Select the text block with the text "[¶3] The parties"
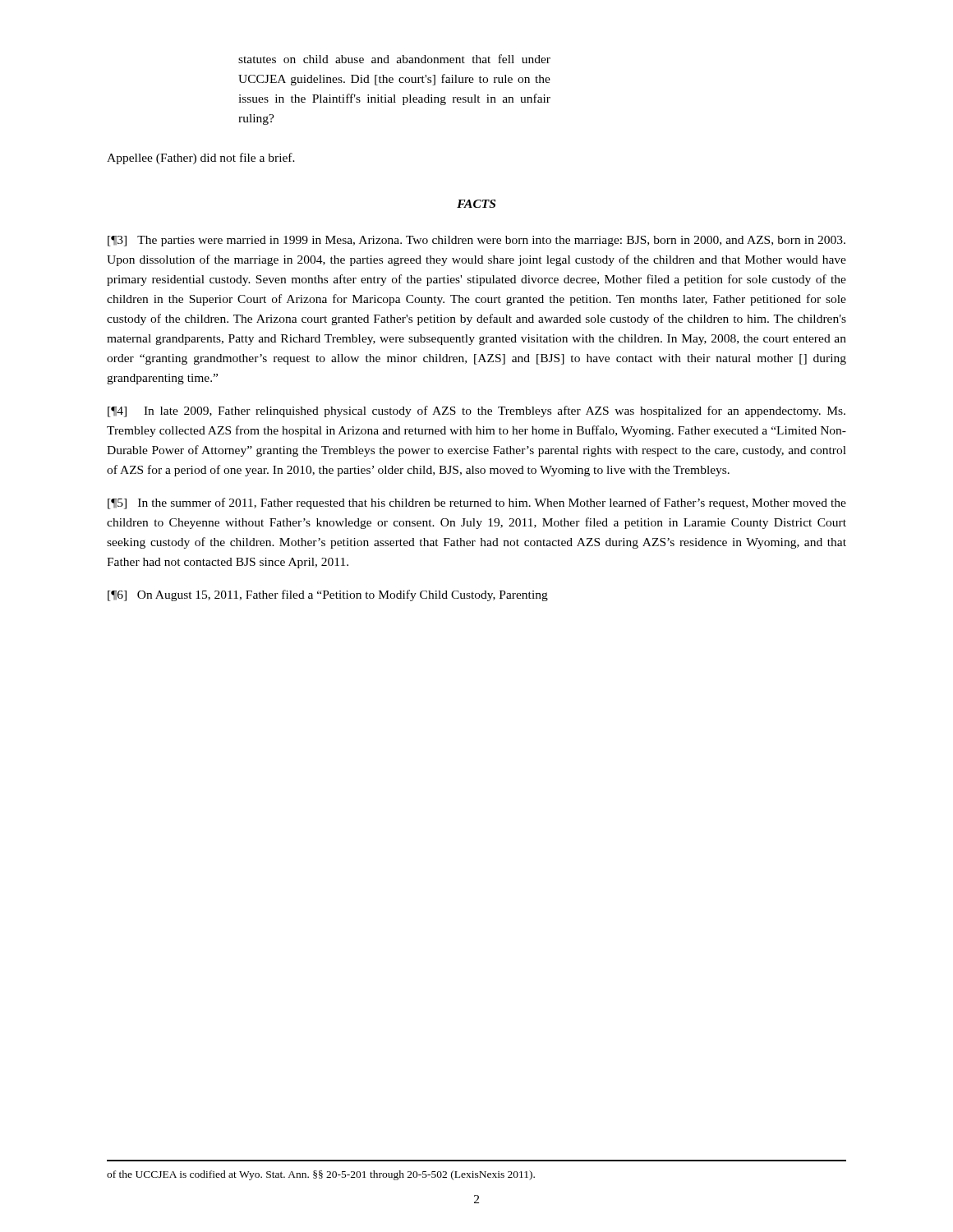 (476, 308)
